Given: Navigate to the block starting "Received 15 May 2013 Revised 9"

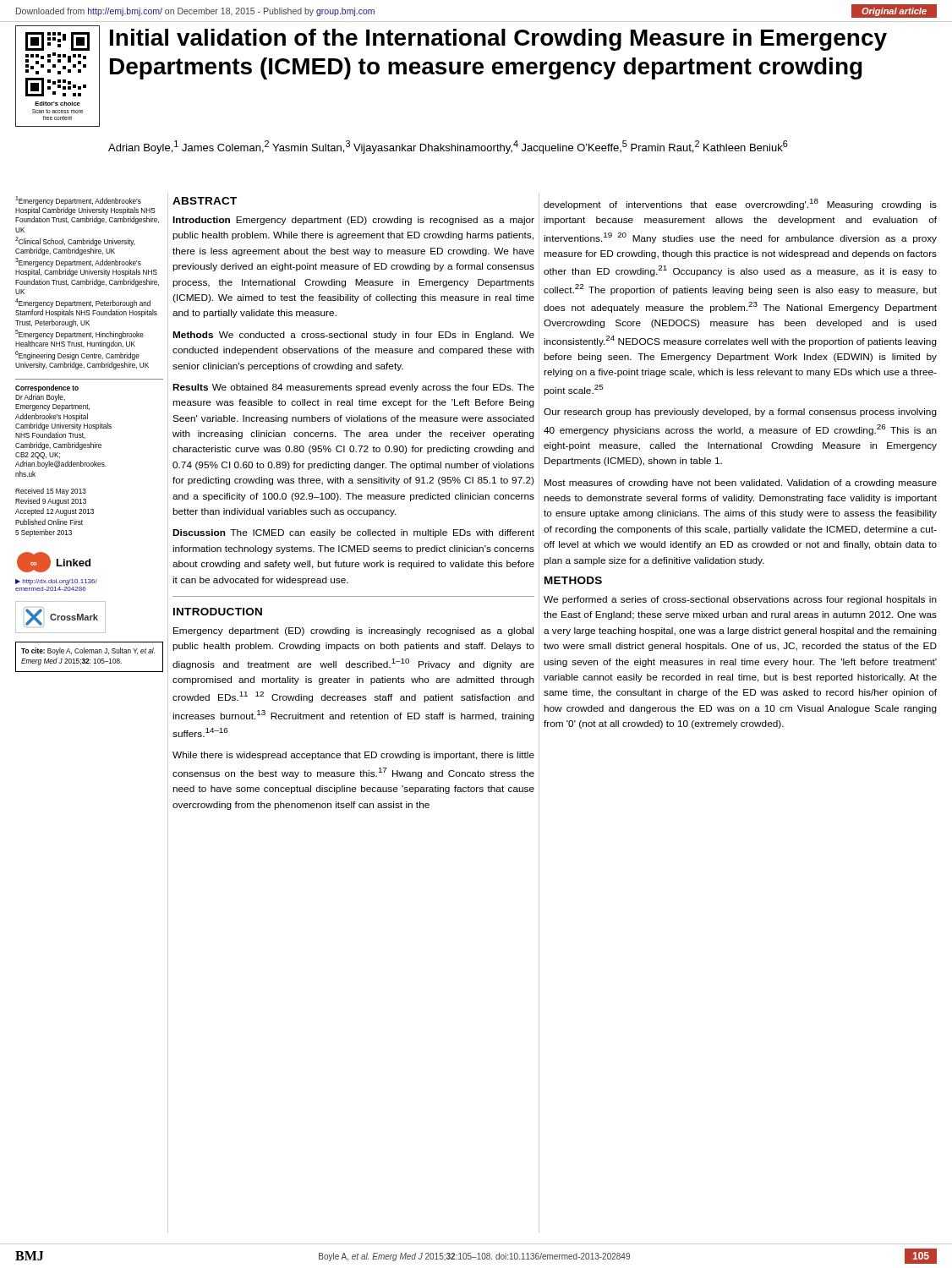Looking at the screenshot, I should pos(55,512).
